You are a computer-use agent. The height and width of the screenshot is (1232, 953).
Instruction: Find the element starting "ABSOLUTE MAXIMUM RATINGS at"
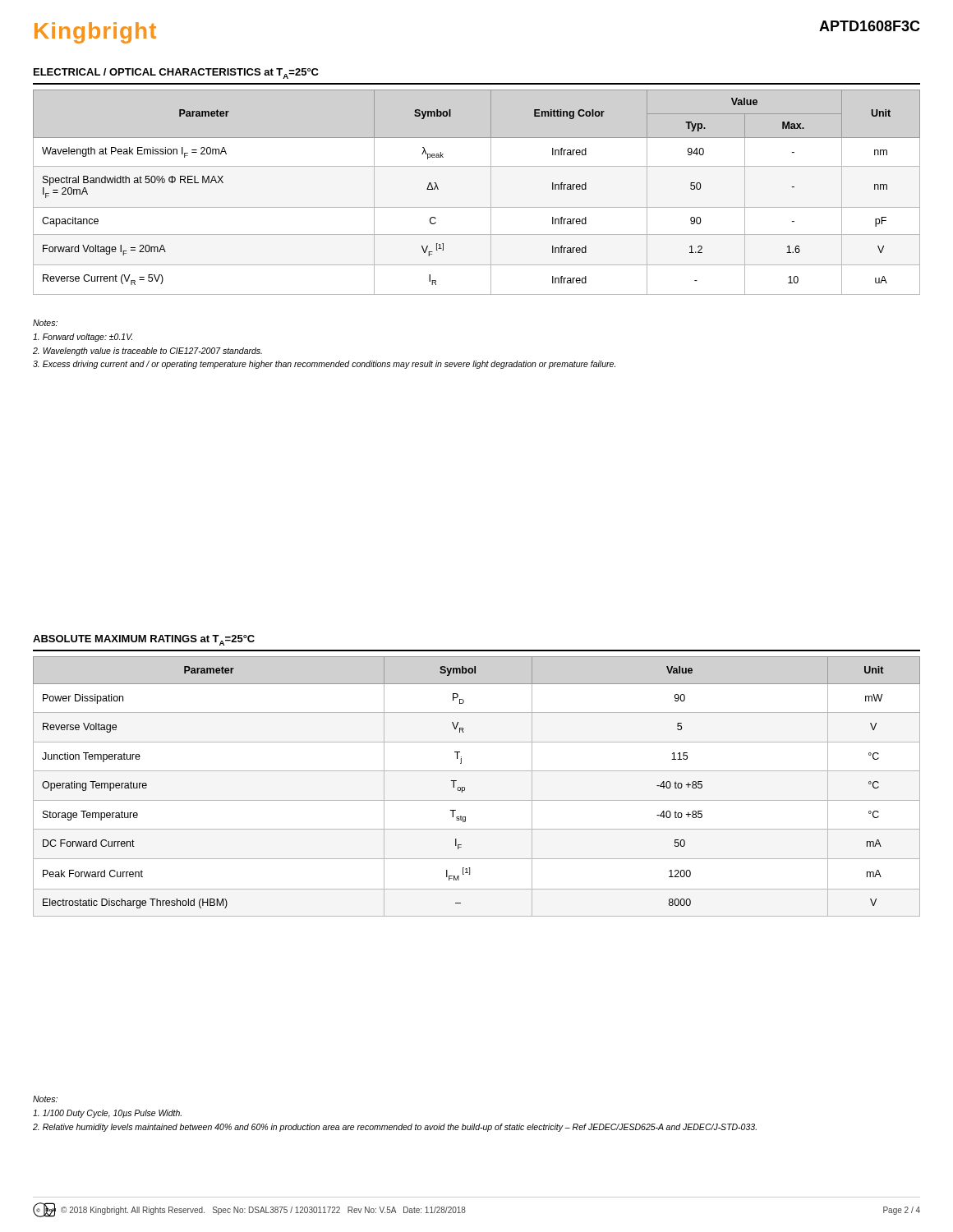point(144,640)
